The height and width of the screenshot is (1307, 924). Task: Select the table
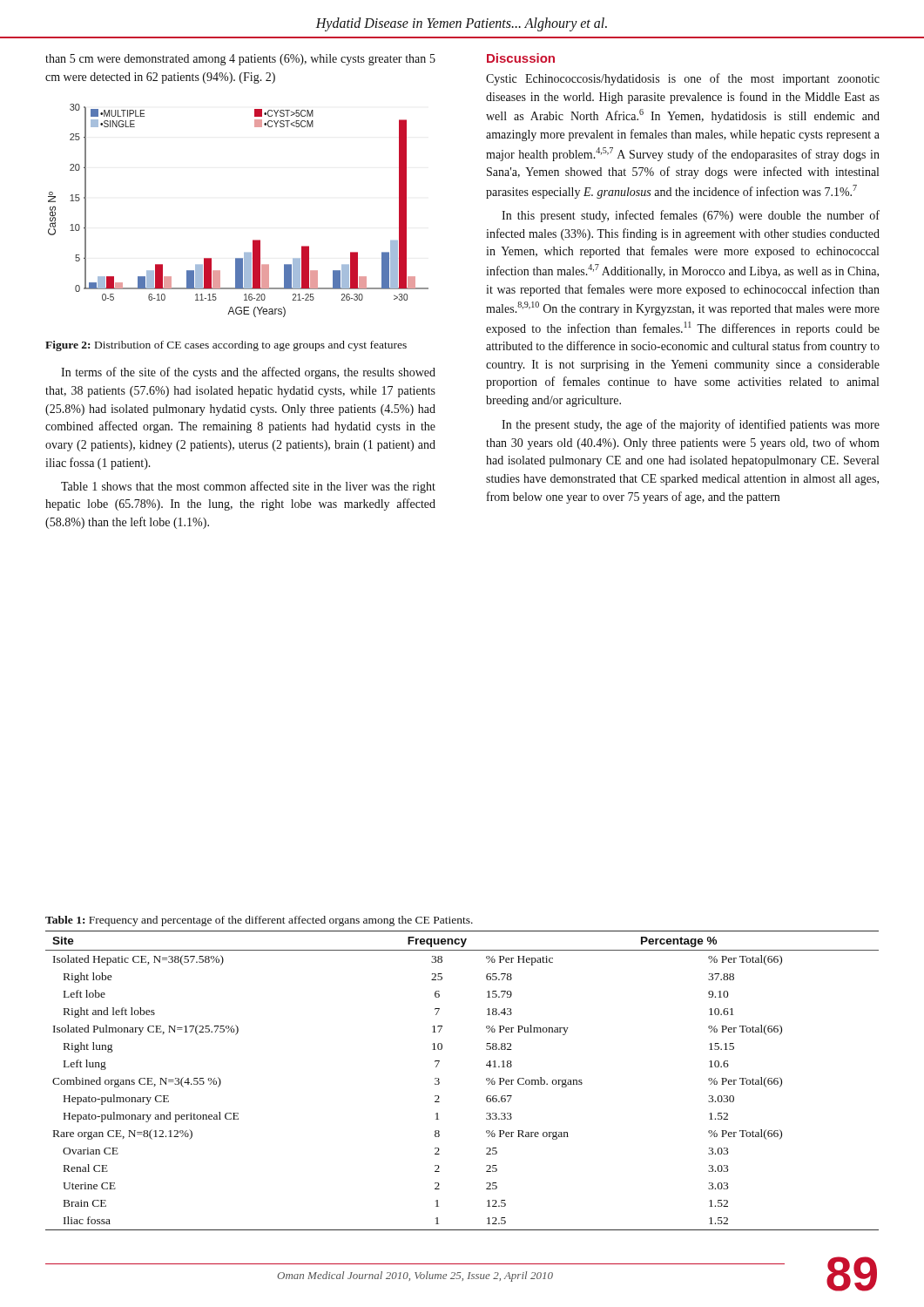[462, 1080]
